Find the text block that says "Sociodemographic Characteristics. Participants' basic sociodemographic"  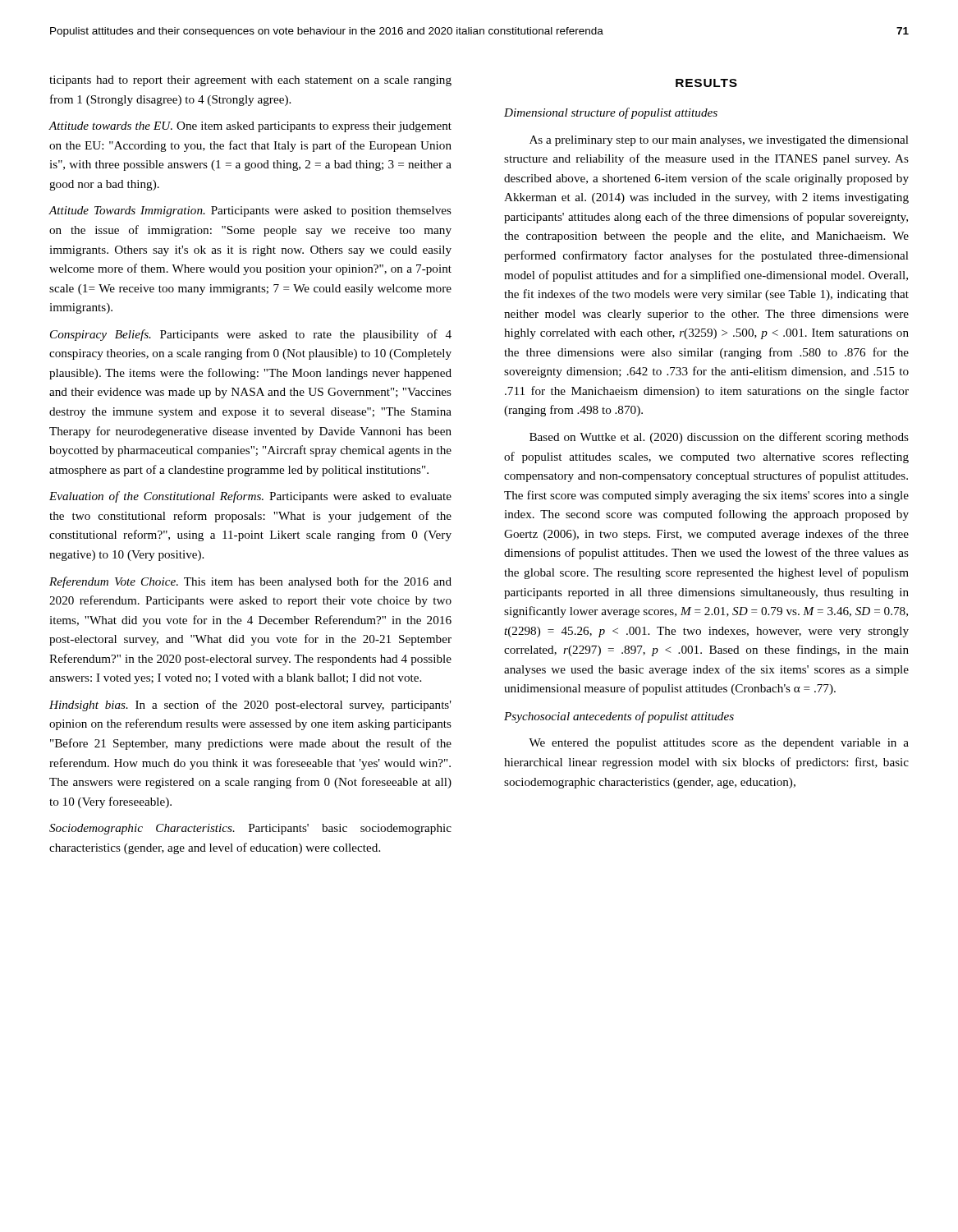pos(250,838)
